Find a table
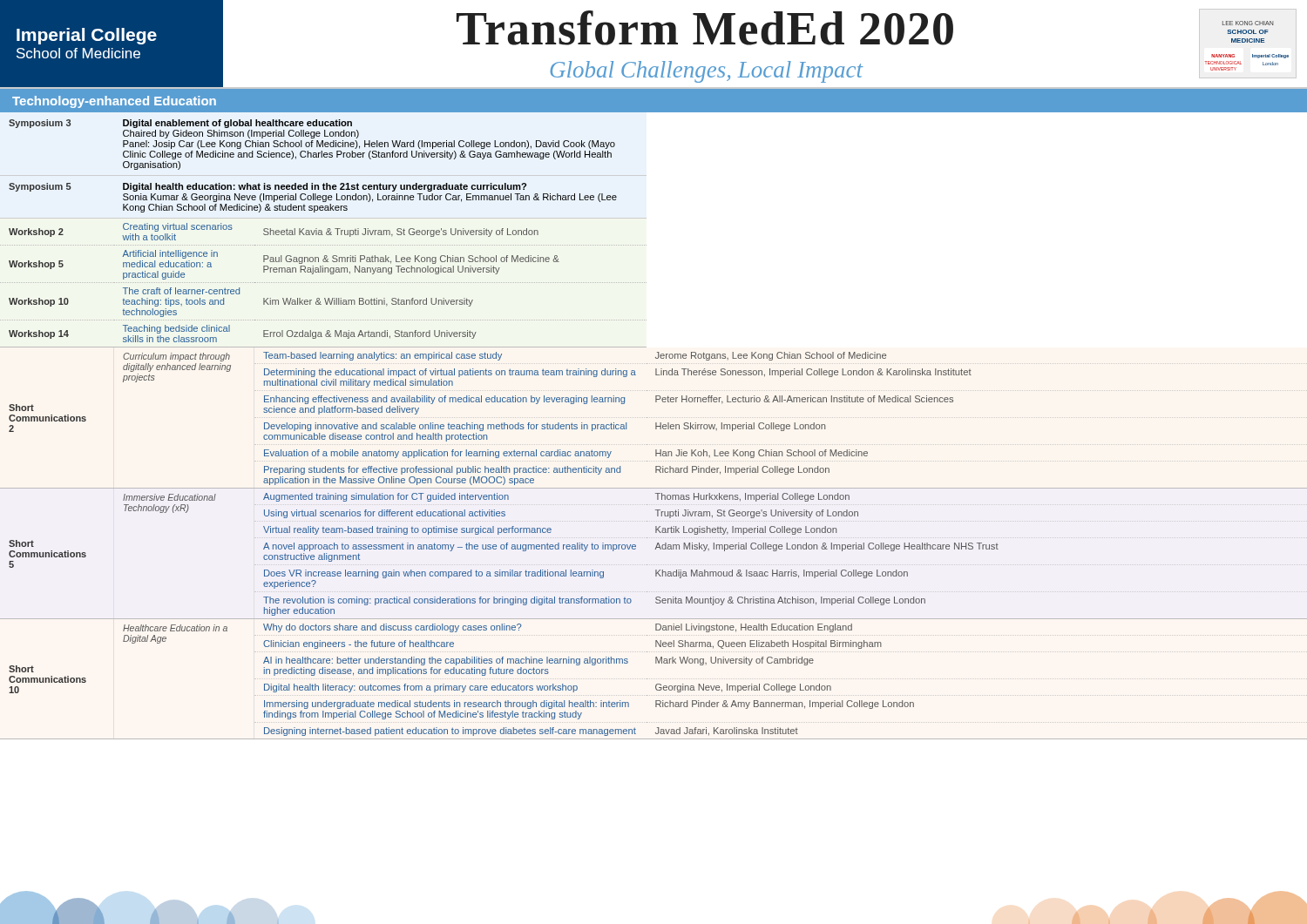Screen dimensions: 924x1307 click(654, 426)
